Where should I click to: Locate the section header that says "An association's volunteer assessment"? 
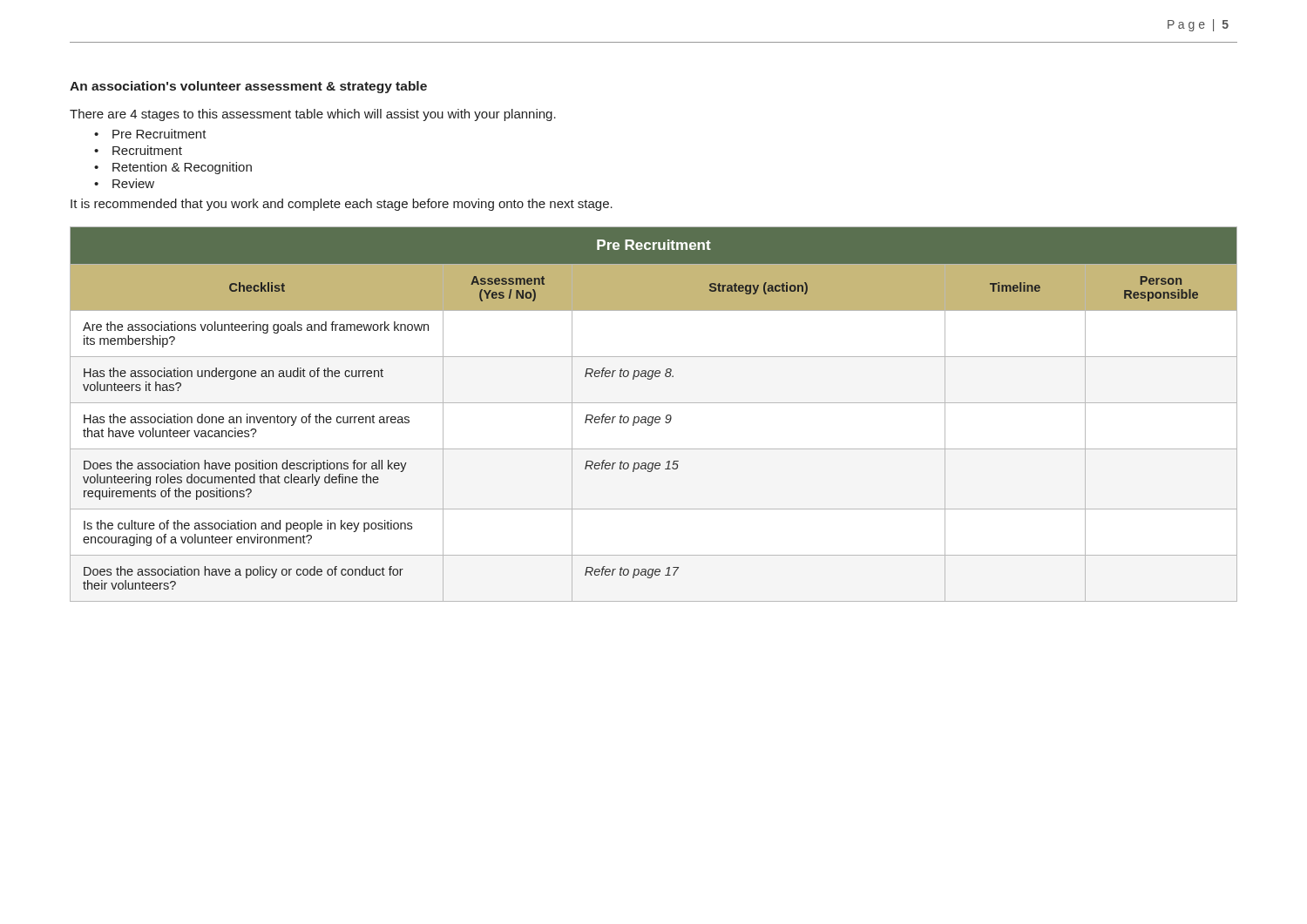point(248,86)
